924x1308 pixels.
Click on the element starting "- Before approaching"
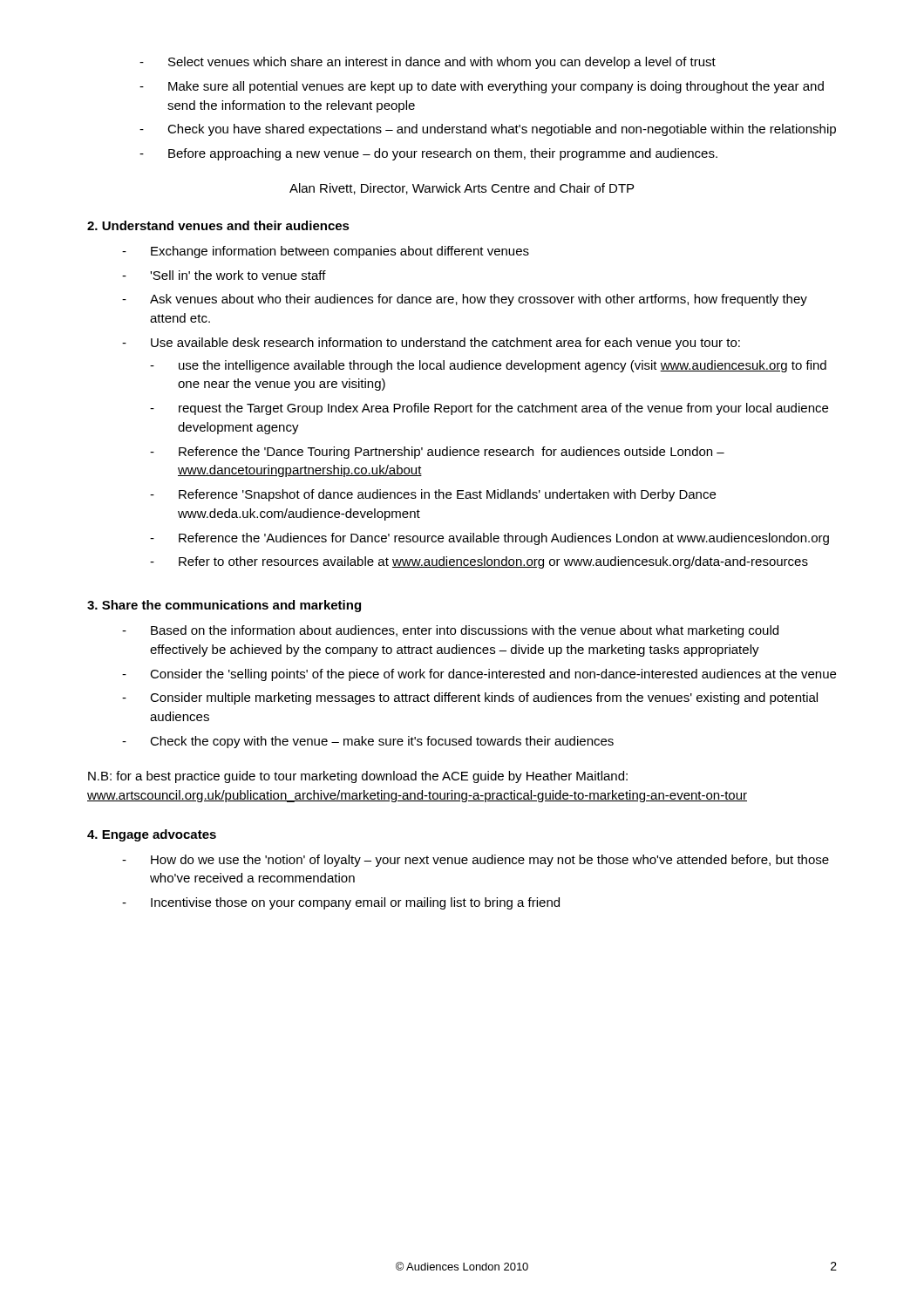[488, 153]
